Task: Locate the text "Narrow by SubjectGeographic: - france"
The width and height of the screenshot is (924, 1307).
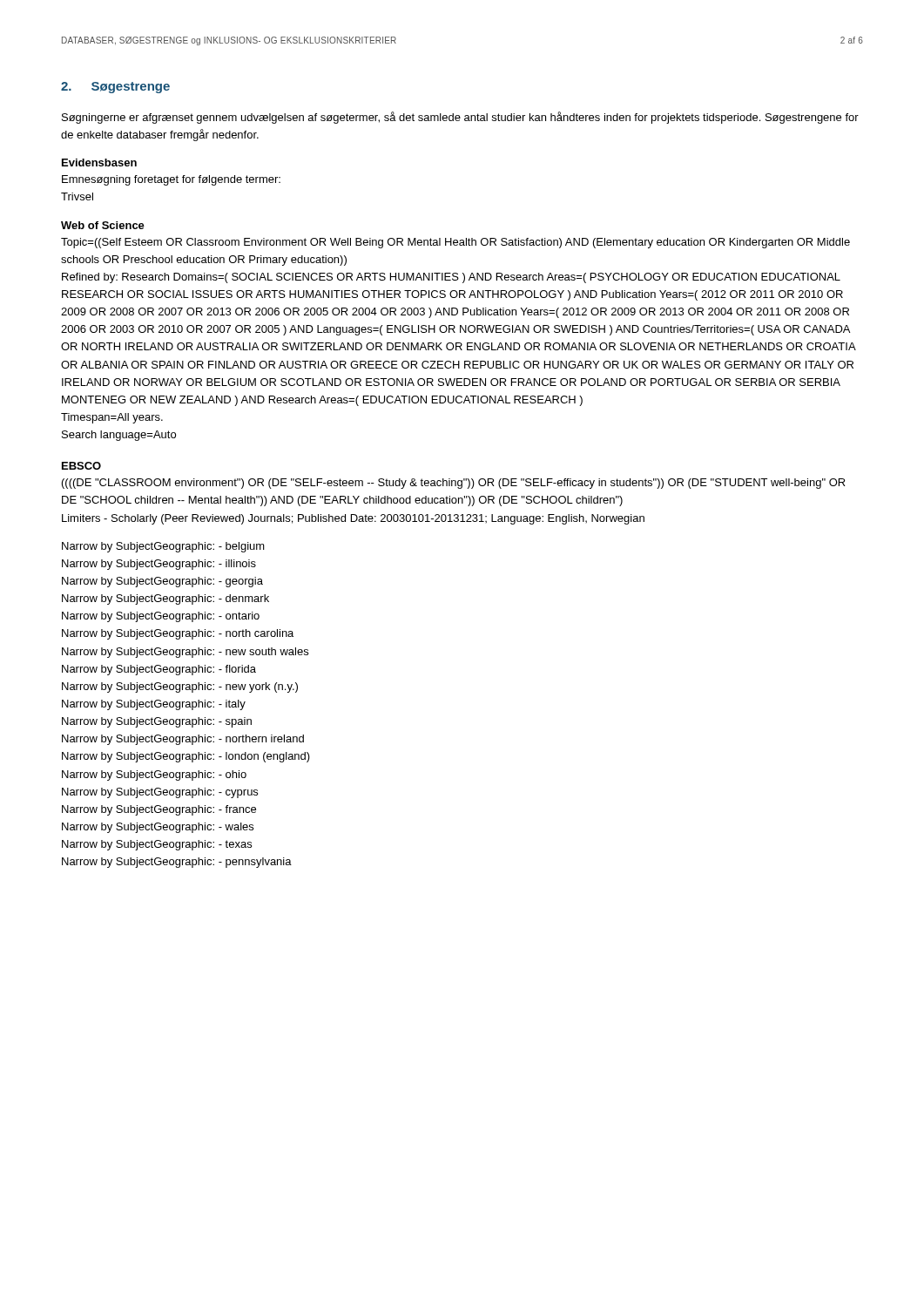Action: [x=159, y=809]
